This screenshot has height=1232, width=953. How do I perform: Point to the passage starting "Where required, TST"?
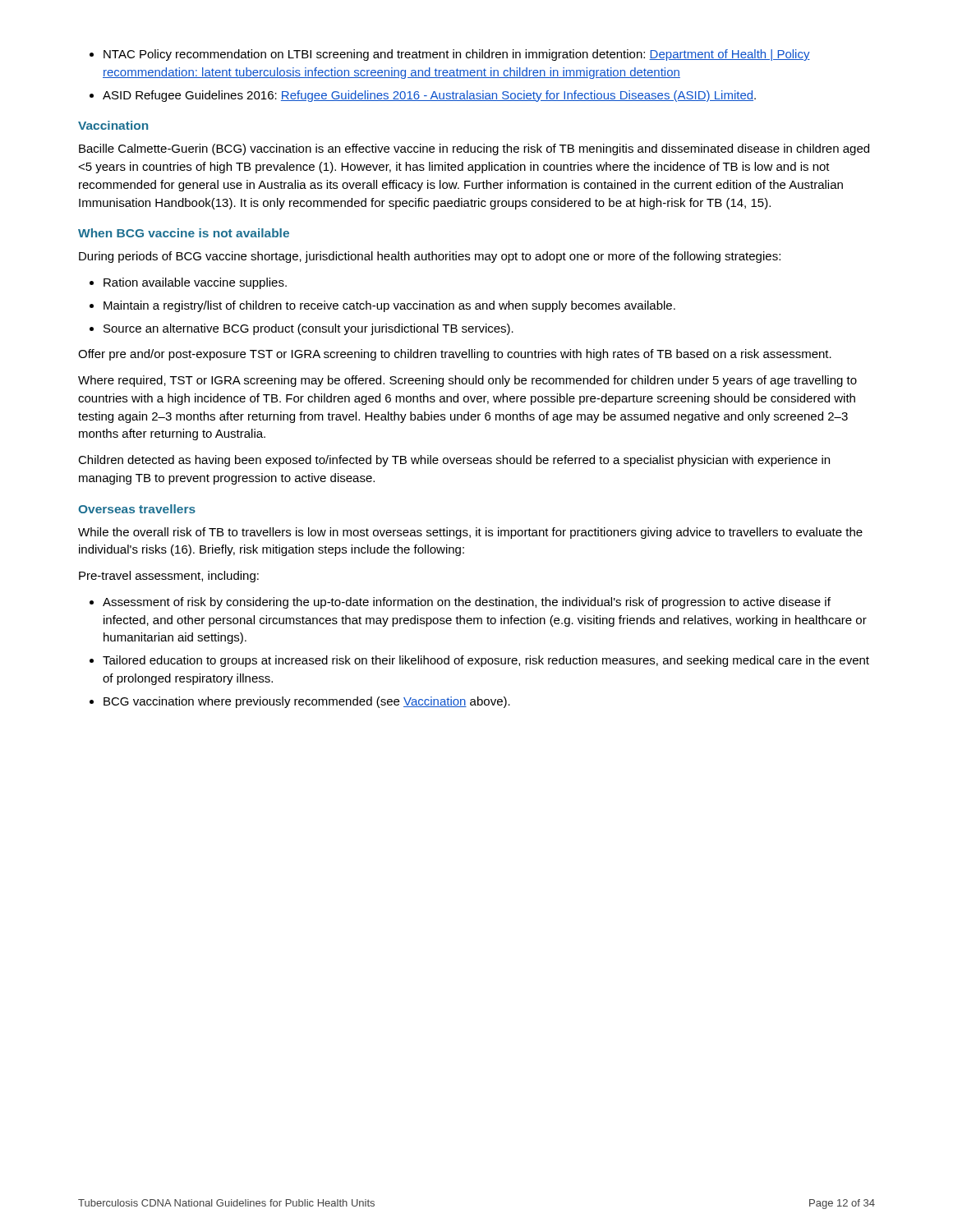tap(476, 407)
